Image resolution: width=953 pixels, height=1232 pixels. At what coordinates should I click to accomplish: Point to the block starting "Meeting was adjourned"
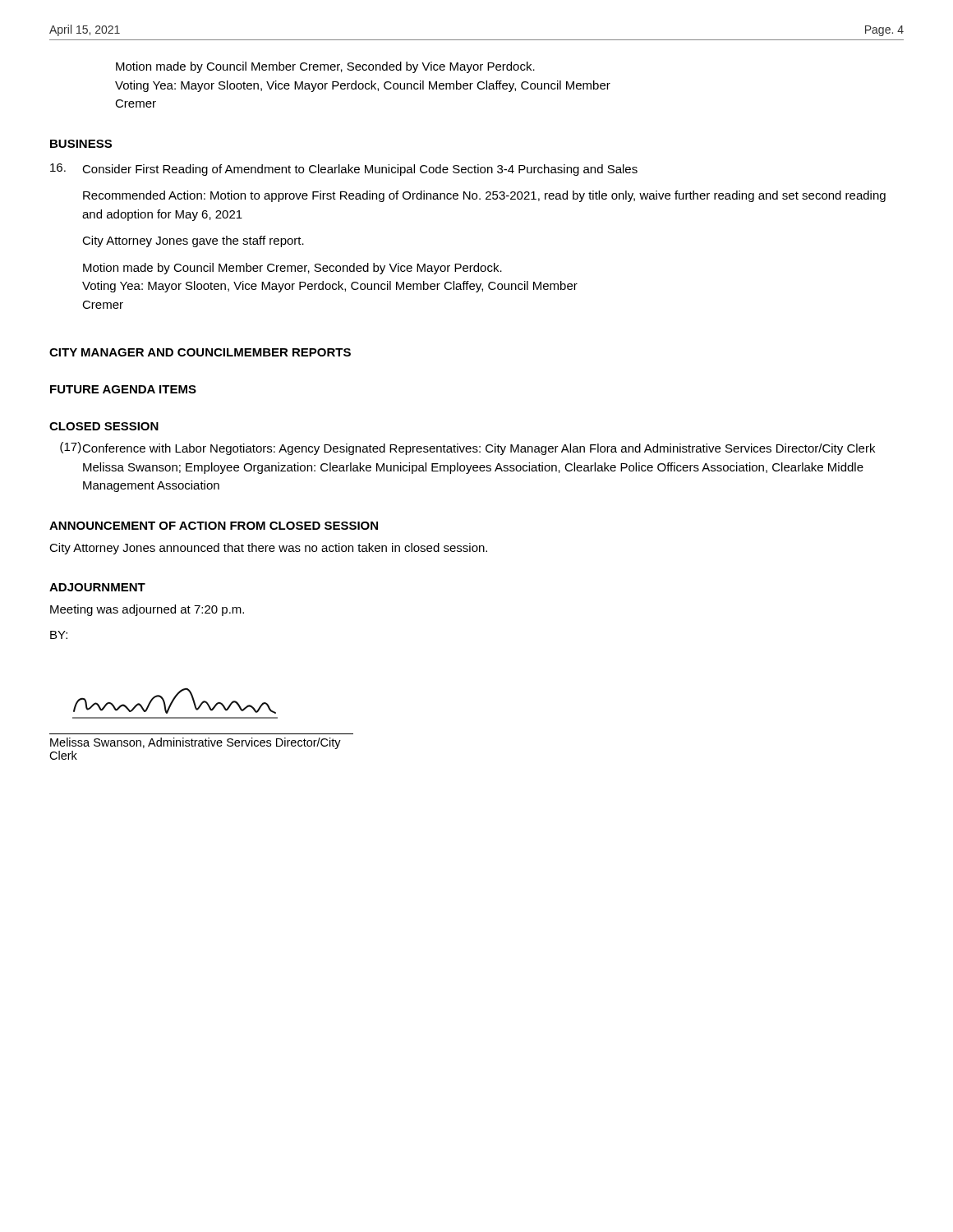(x=147, y=609)
